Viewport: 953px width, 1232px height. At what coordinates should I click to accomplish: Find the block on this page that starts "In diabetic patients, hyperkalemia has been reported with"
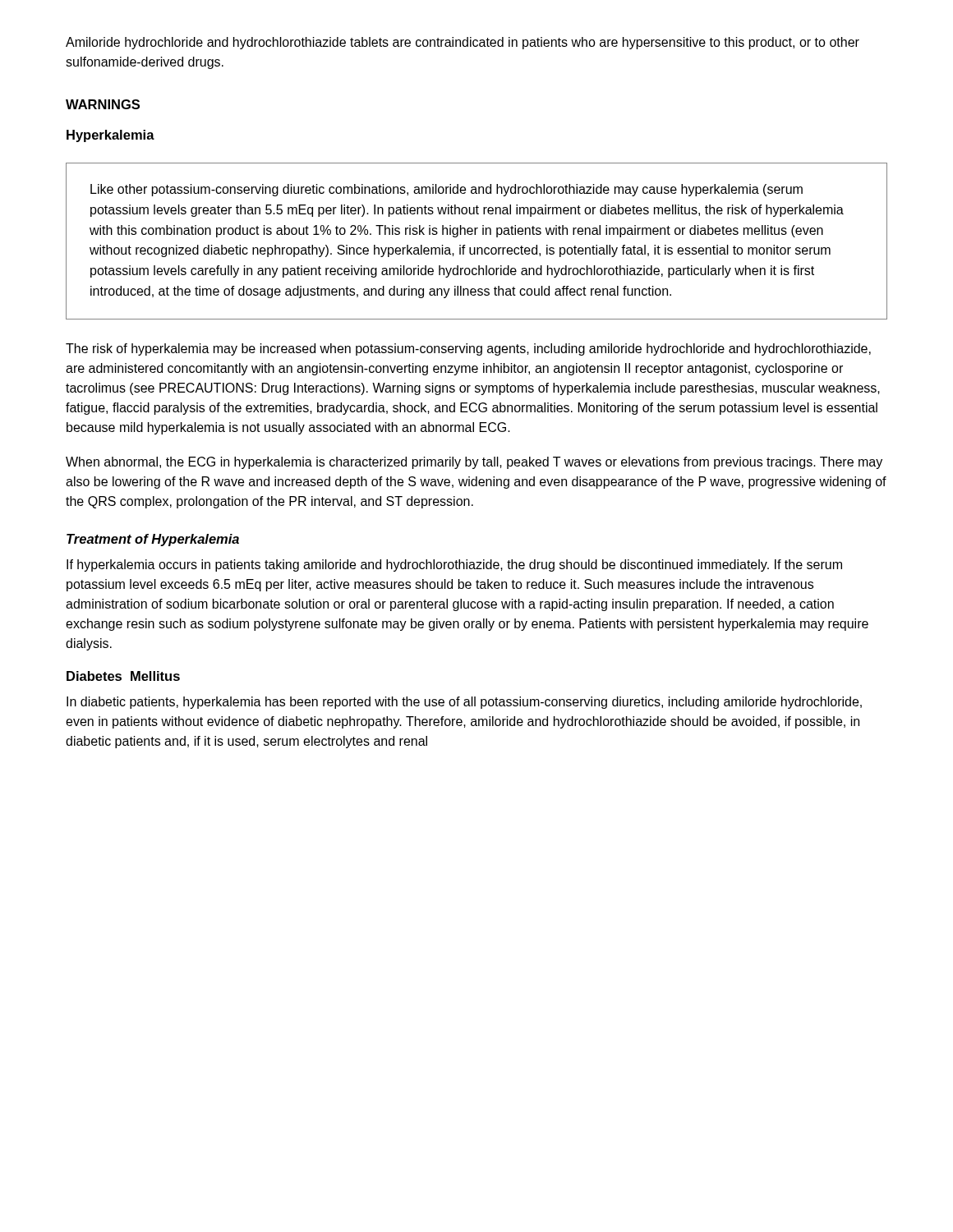point(464,721)
